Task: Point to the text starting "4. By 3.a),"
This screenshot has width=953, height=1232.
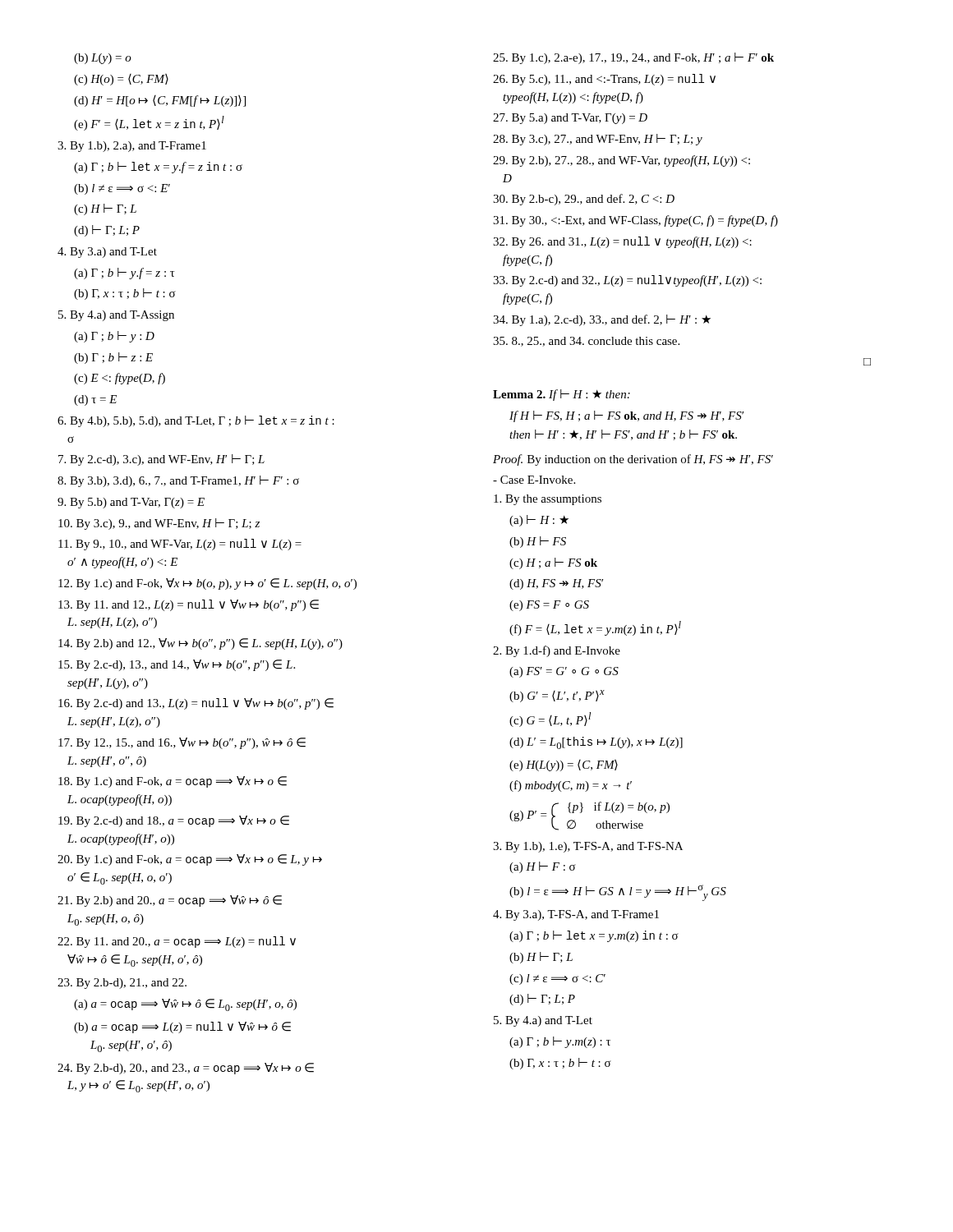Action: point(576,914)
